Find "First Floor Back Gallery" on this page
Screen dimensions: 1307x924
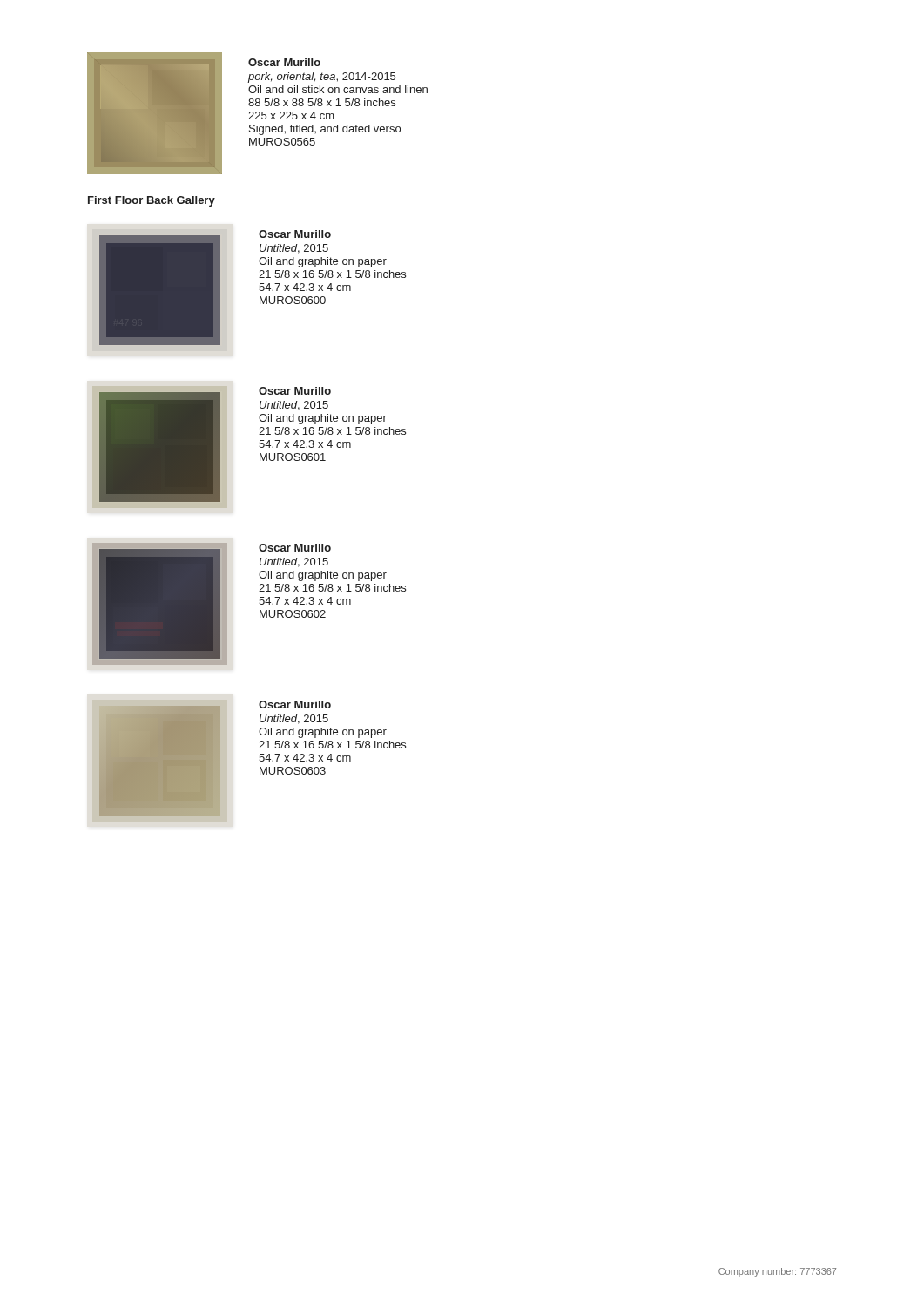[151, 200]
